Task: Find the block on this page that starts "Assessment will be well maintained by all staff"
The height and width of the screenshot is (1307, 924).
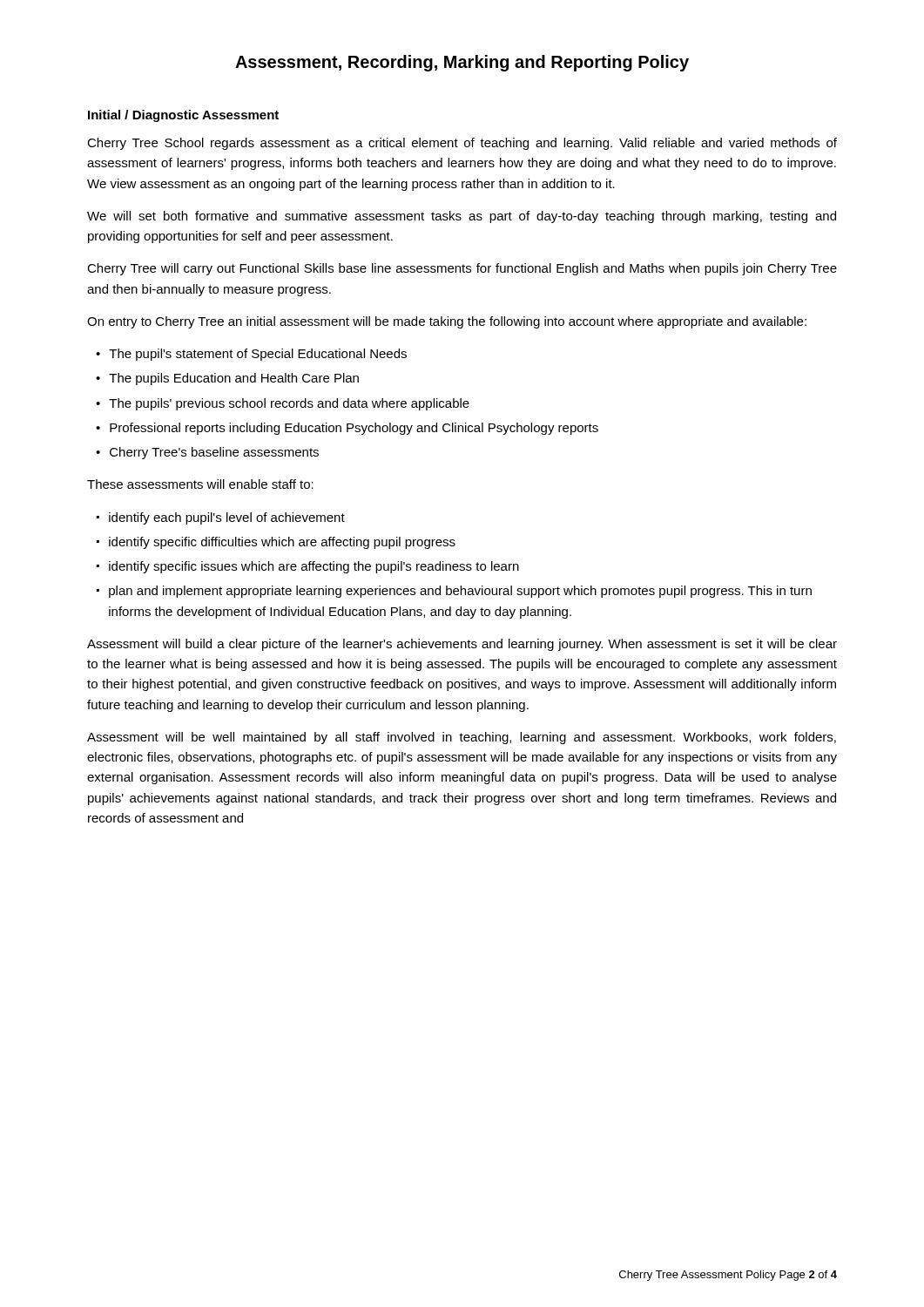Action: click(x=462, y=777)
